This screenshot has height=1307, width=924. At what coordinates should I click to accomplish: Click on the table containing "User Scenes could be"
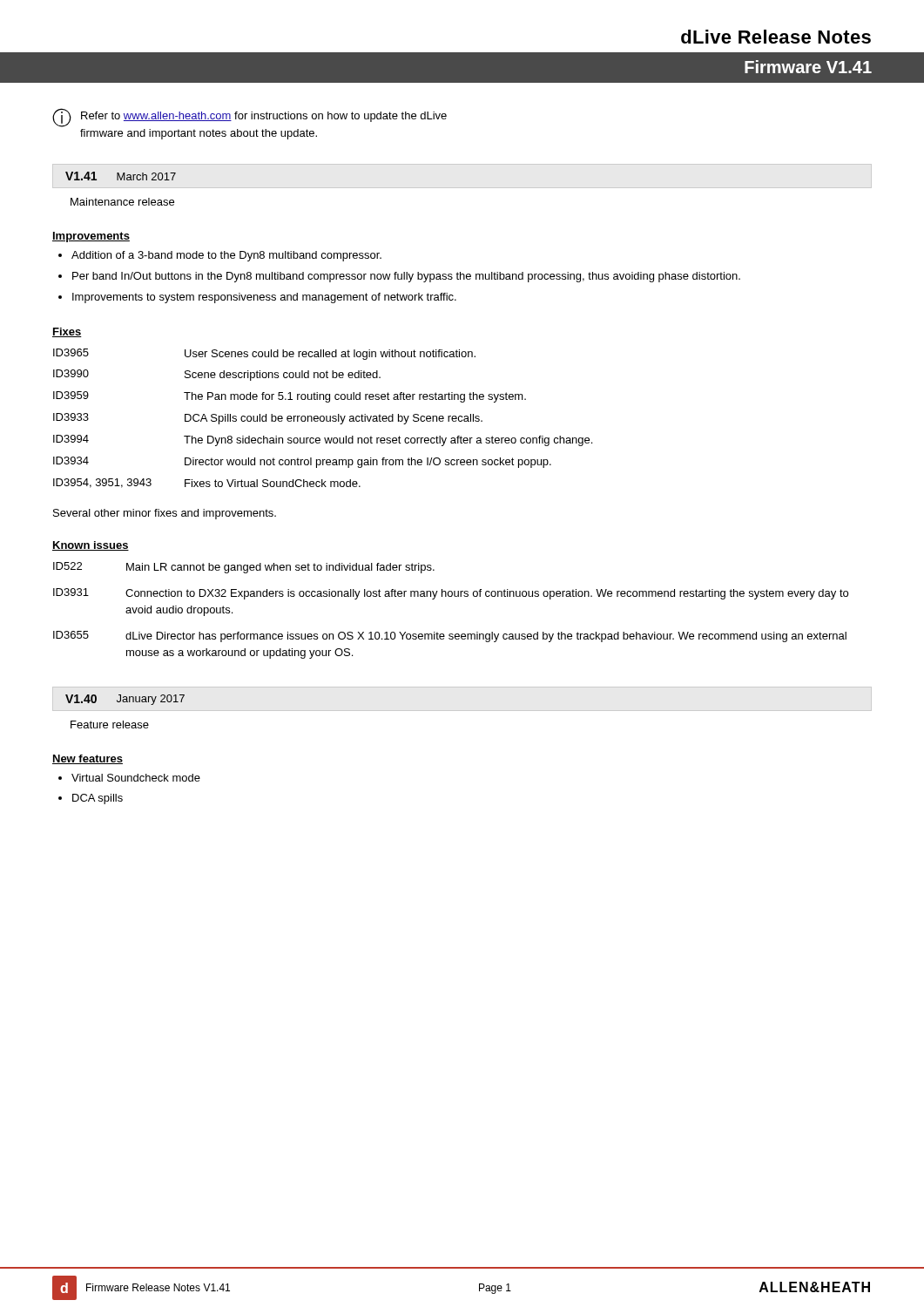(462, 419)
